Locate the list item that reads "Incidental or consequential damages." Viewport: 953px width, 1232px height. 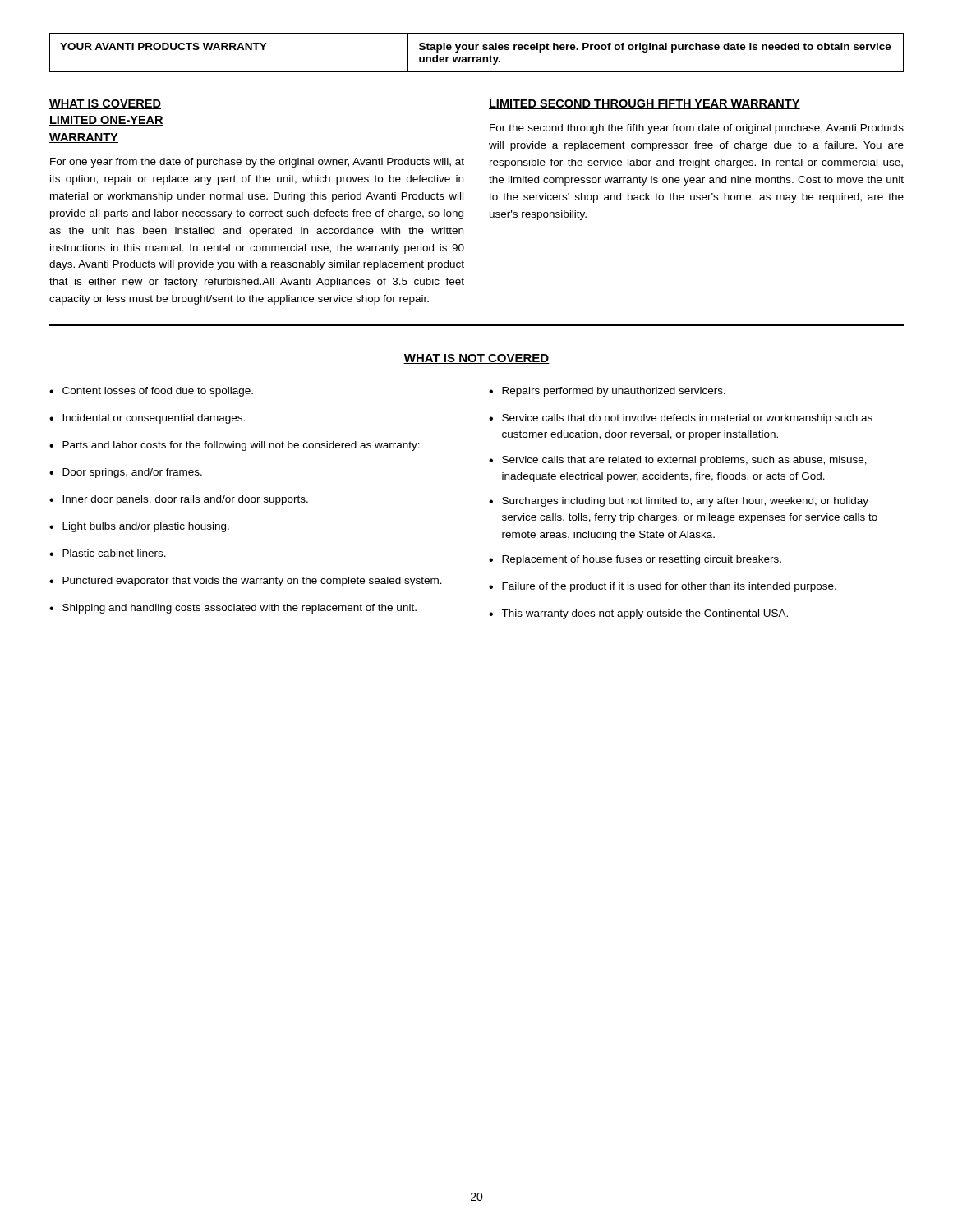[154, 418]
